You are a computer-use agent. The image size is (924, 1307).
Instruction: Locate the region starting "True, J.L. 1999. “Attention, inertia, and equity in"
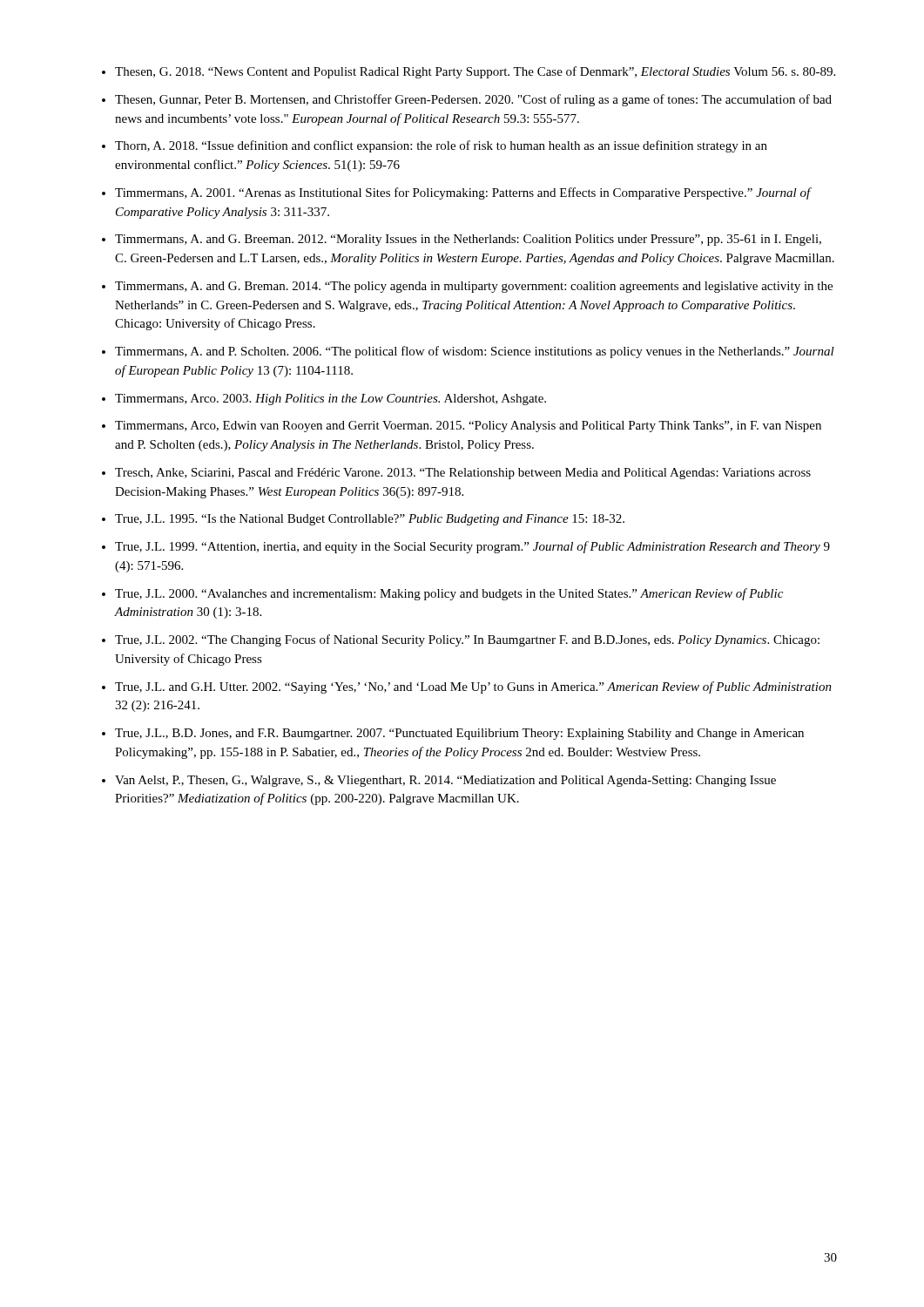click(472, 556)
